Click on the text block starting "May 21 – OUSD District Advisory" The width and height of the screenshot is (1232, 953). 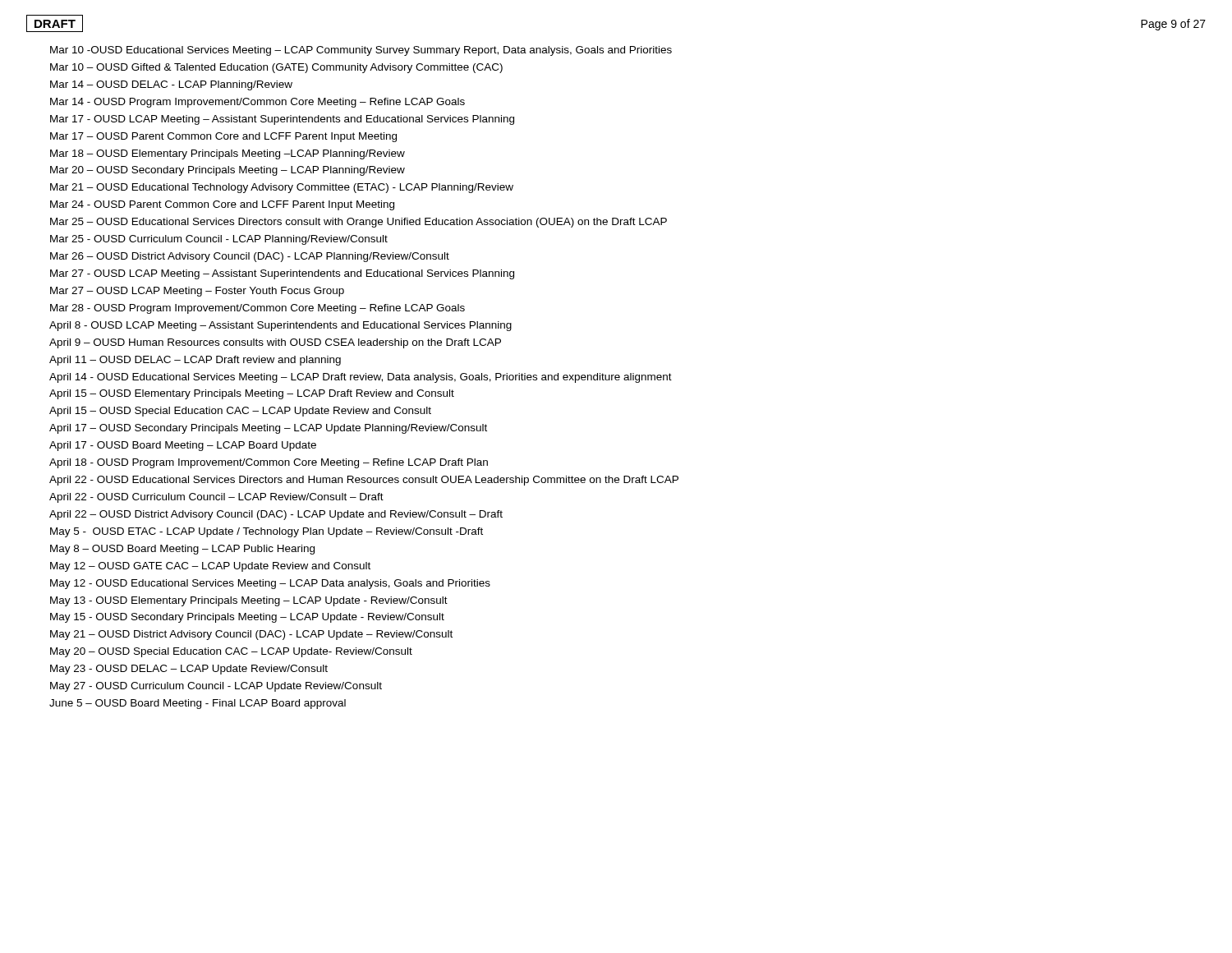[251, 634]
